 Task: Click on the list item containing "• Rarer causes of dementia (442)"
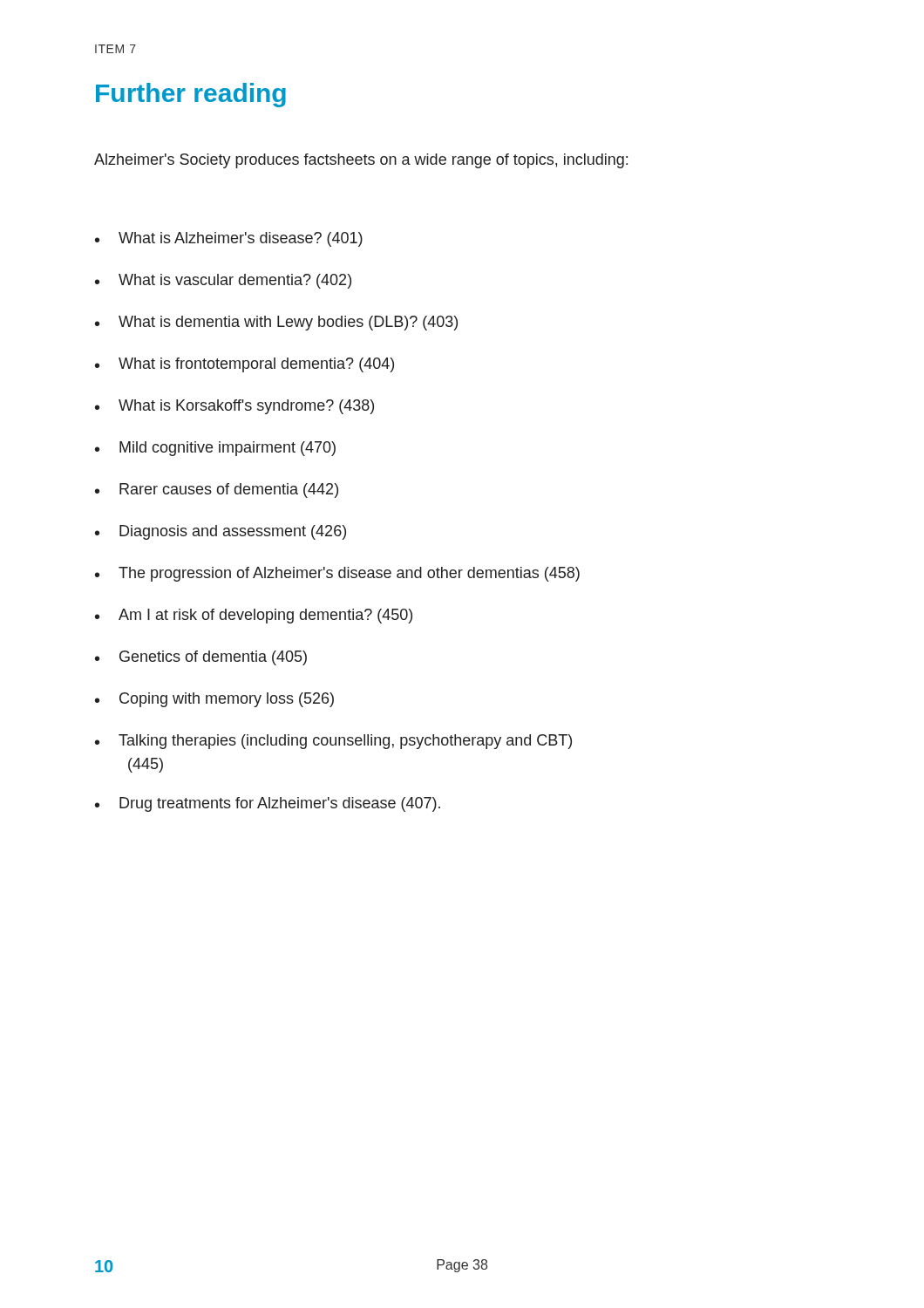pos(217,490)
